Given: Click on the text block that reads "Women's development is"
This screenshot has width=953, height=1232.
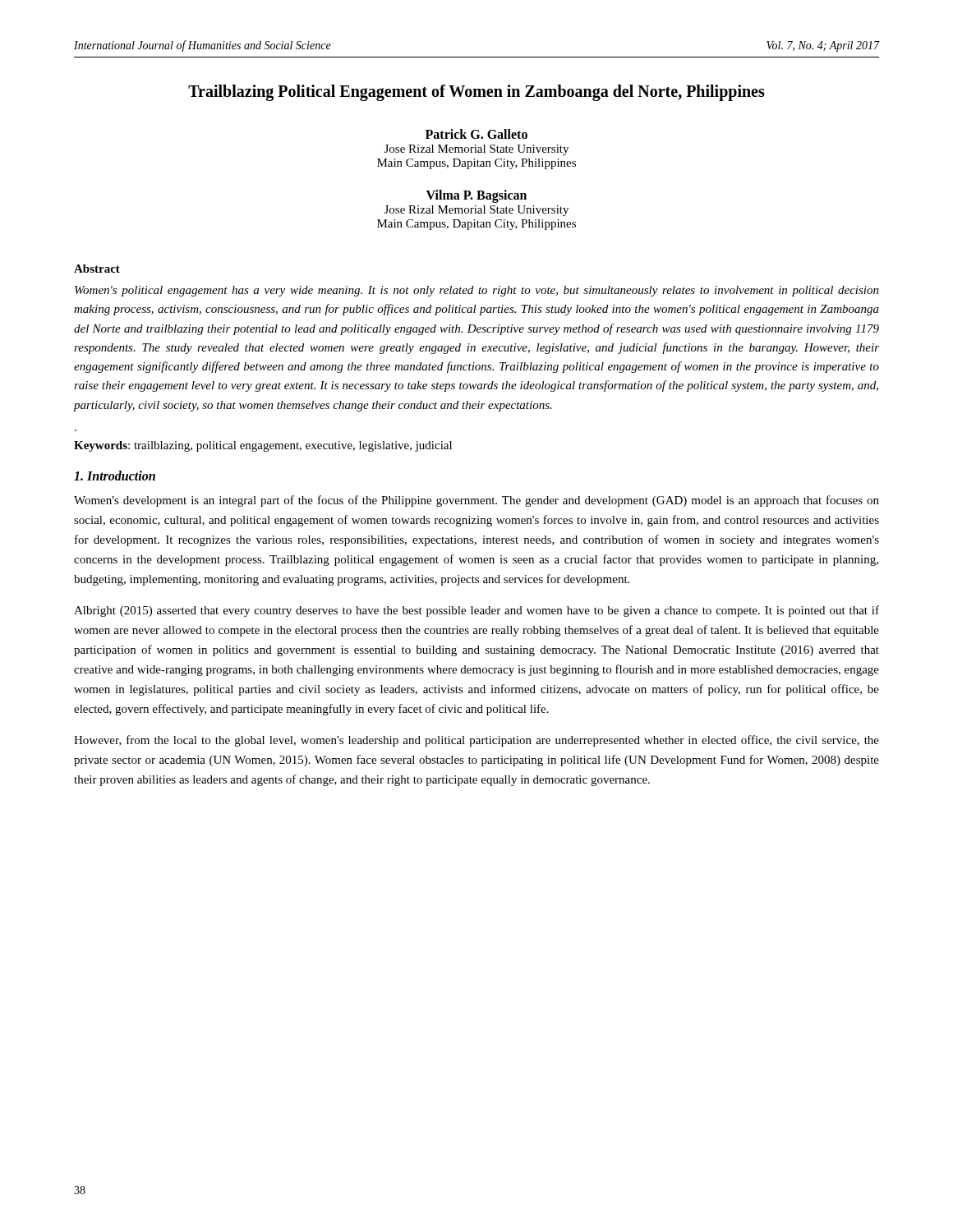Looking at the screenshot, I should (x=476, y=540).
